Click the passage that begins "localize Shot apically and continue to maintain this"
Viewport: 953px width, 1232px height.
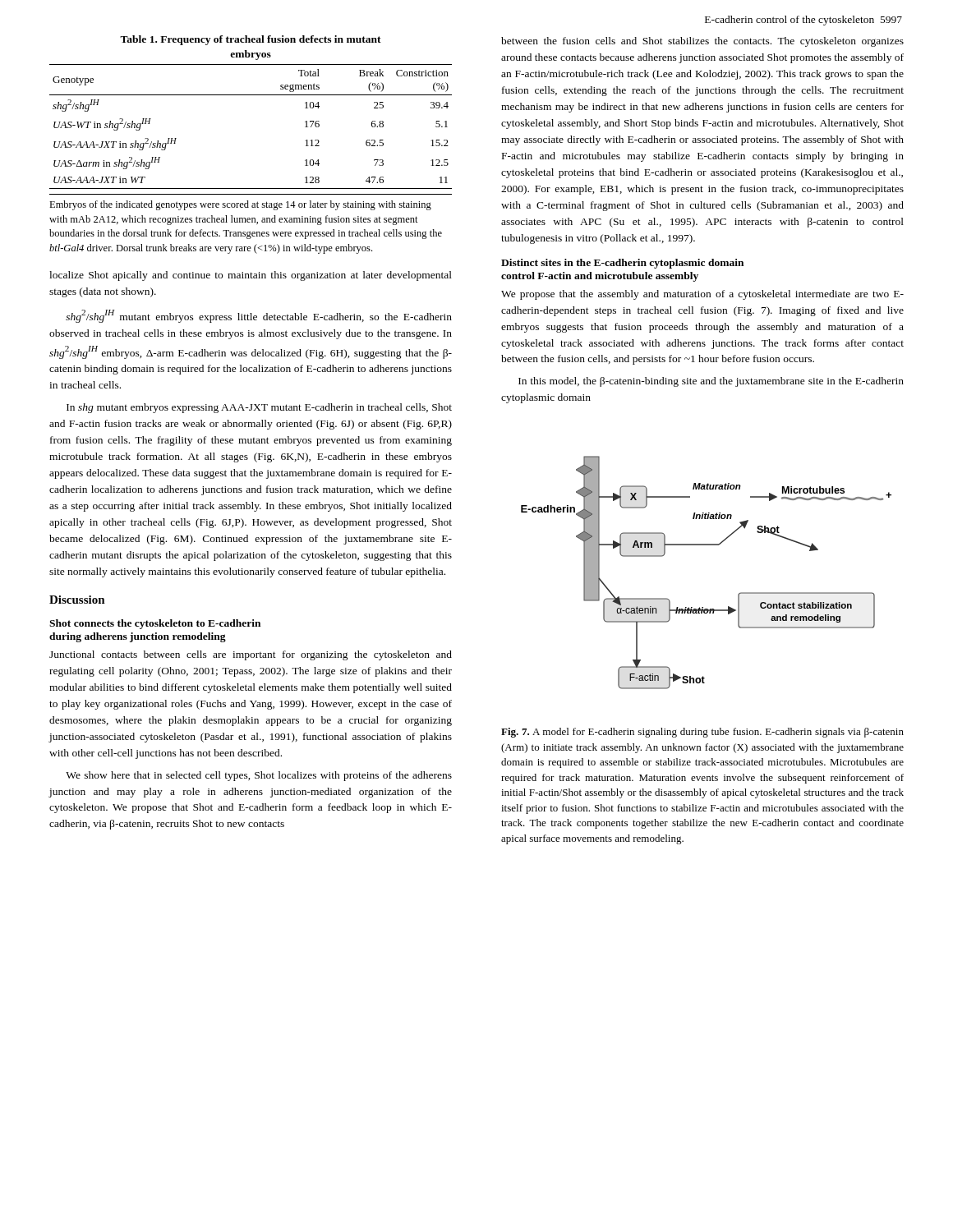(x=251, y=284)
